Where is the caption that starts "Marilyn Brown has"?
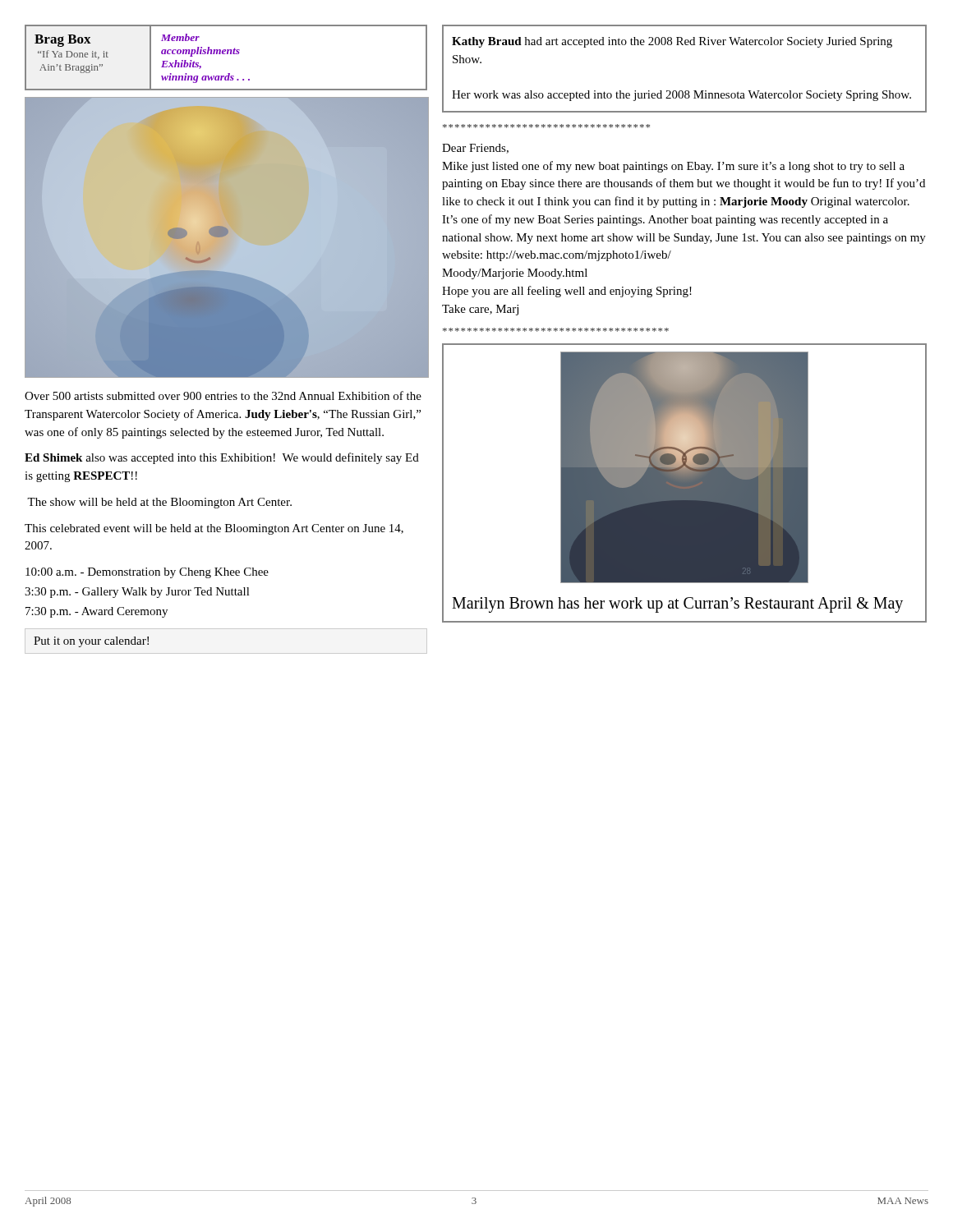Viewport: 953px width, 1232px height. click(x=677, y=603)
